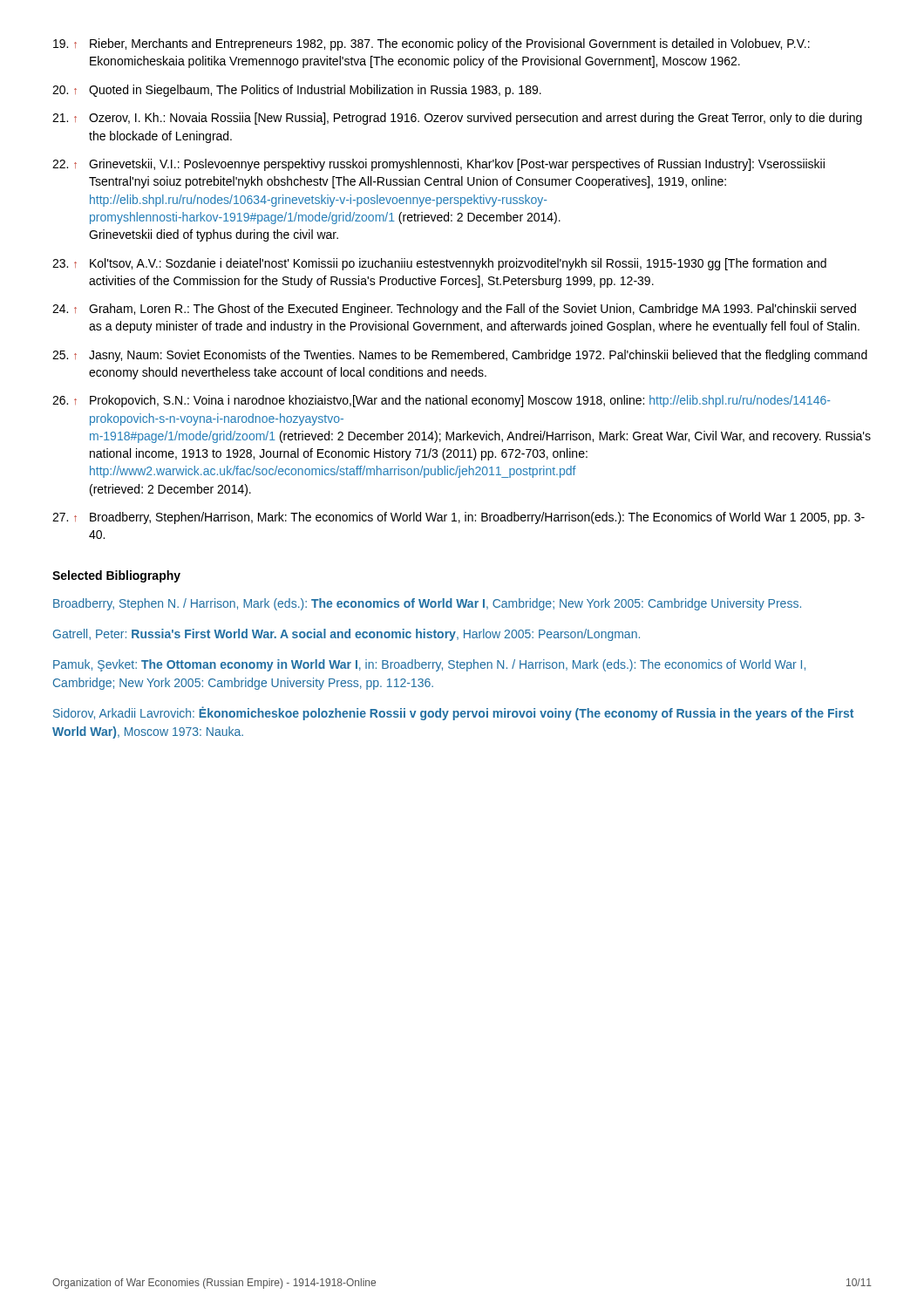Find the region starting "27. ↑ Broadberry, Stephen/Harrison, Mark: The"
Screen dimensions: 1308x924
point(462,526)
